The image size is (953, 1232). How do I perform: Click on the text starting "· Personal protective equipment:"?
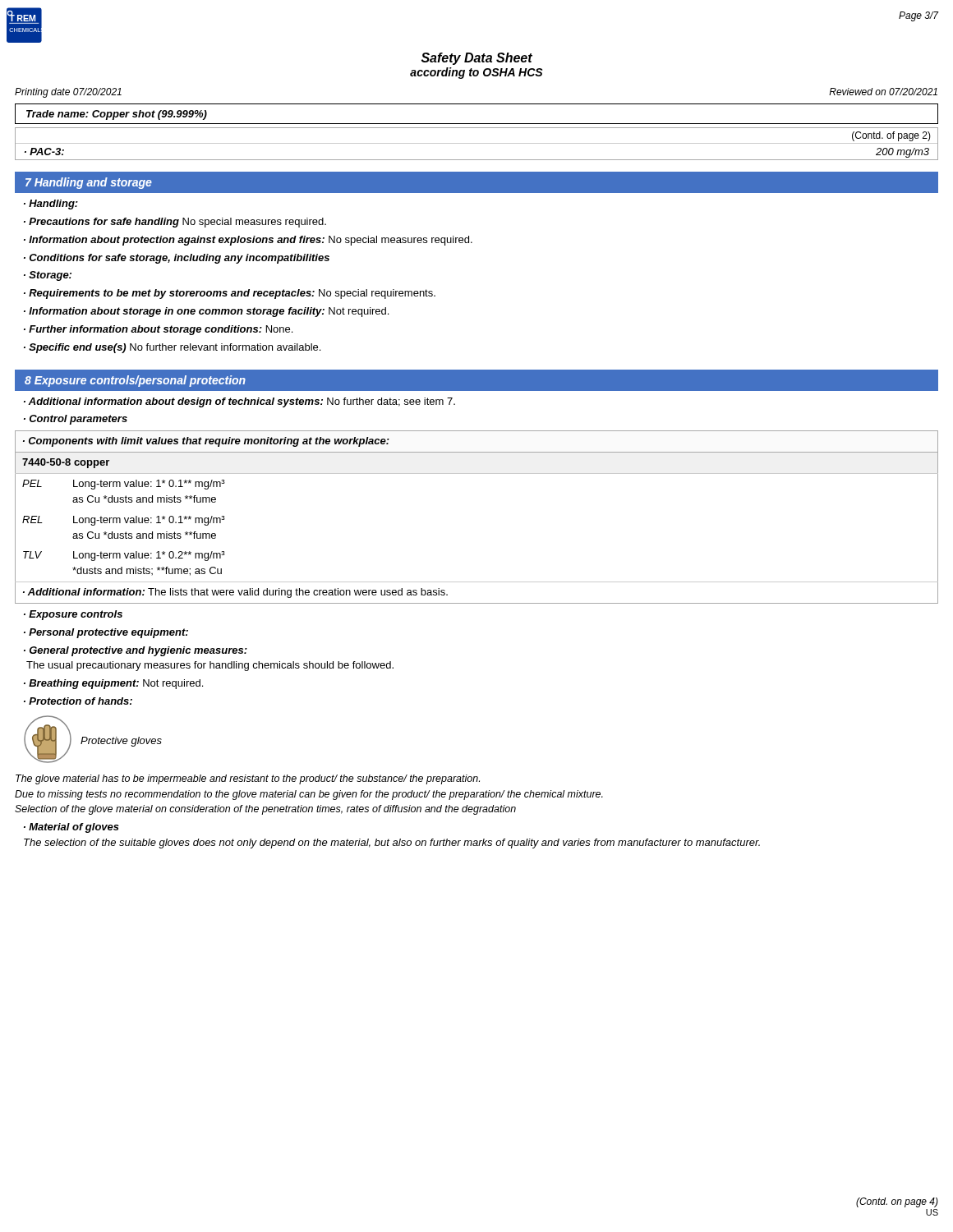(106, 632)
